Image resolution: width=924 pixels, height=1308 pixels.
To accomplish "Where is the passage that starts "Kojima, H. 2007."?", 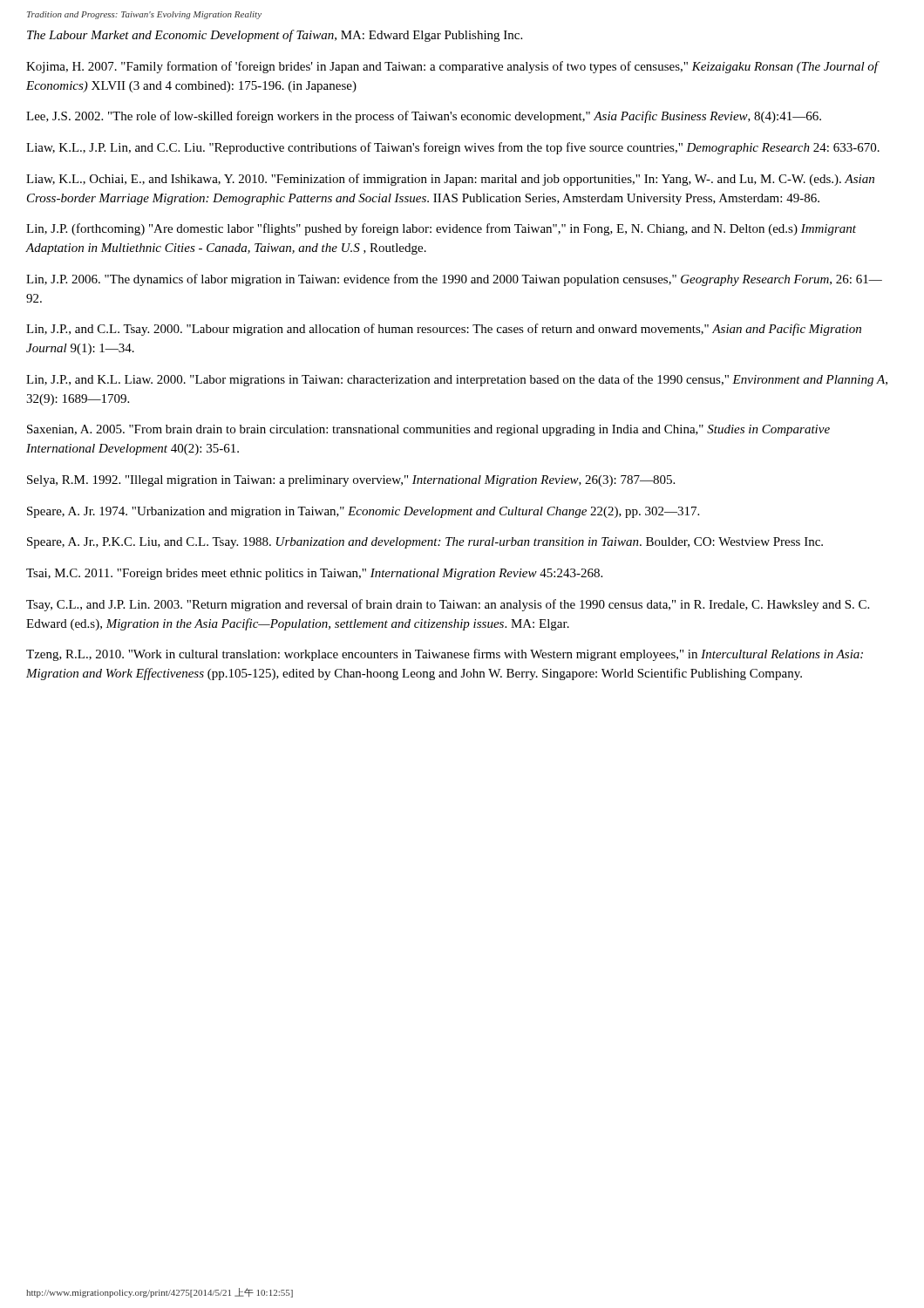I will click(x=452, y=76).
